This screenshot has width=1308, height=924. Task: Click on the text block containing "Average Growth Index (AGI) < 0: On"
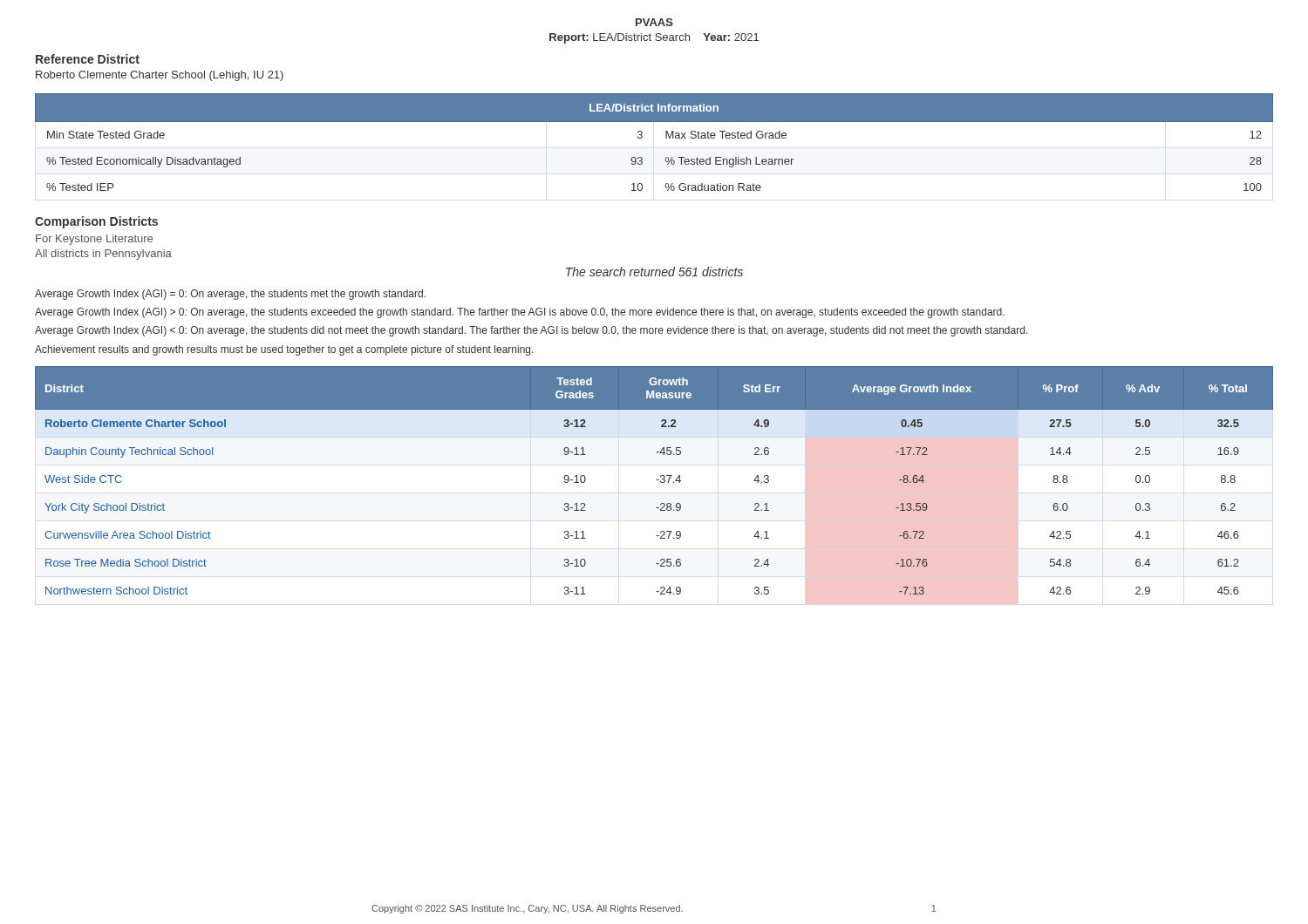[x=532, y=330]
